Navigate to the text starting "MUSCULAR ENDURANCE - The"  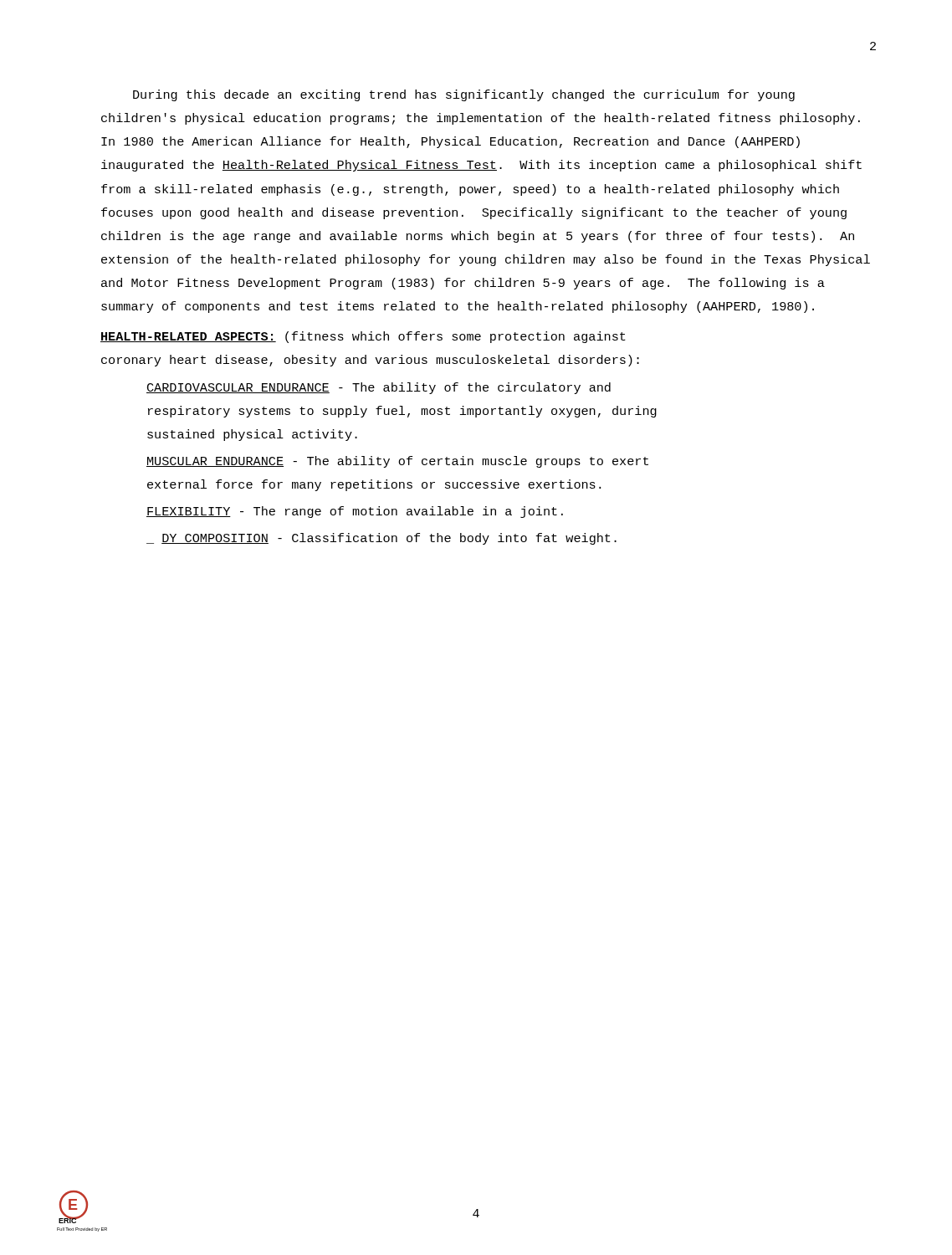(x=398, y=474)
